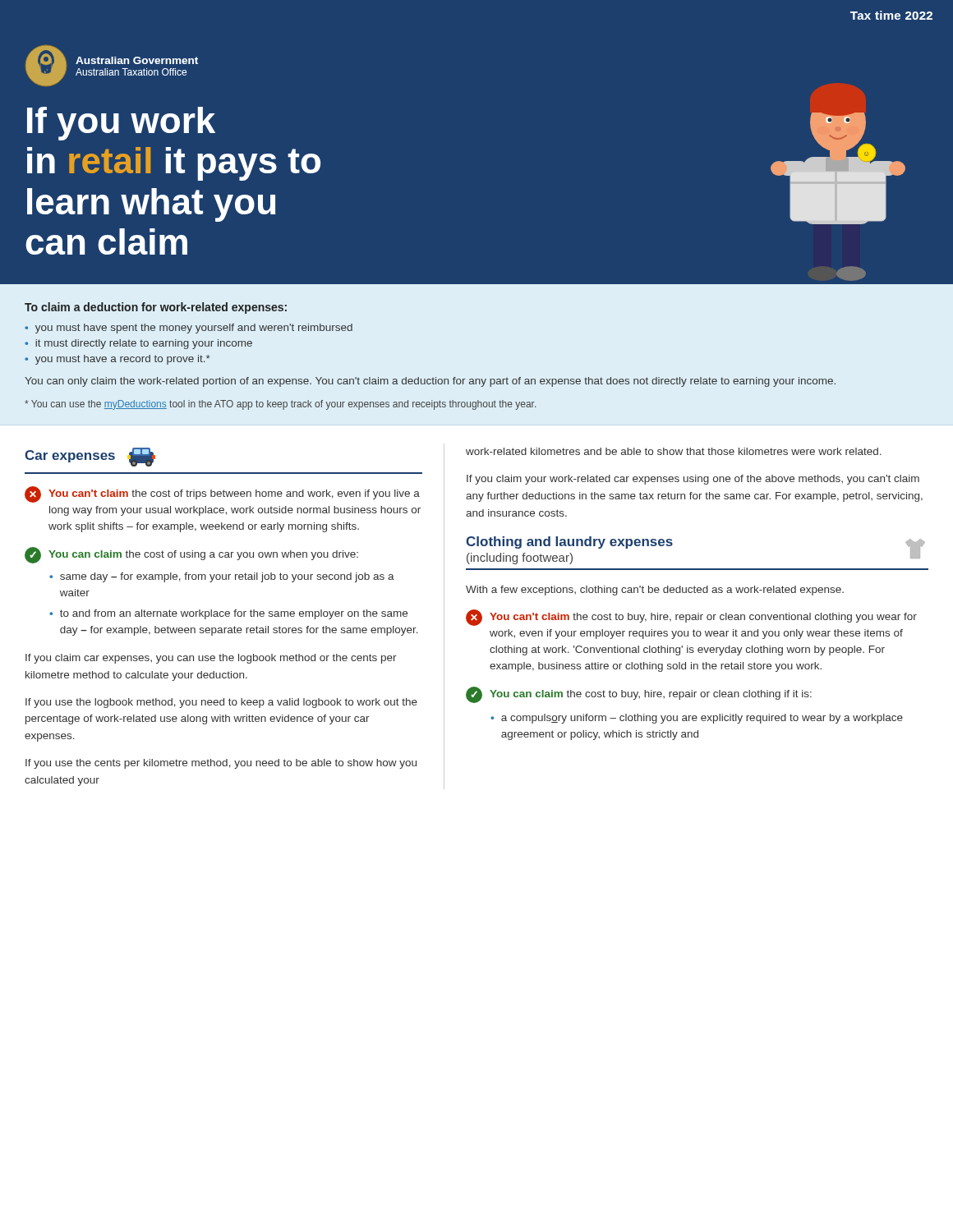Navigate to the region starting "If you claim your work-related car expenses"
The width and height of the screenshot is (953, 1232).
click(695, 495)
